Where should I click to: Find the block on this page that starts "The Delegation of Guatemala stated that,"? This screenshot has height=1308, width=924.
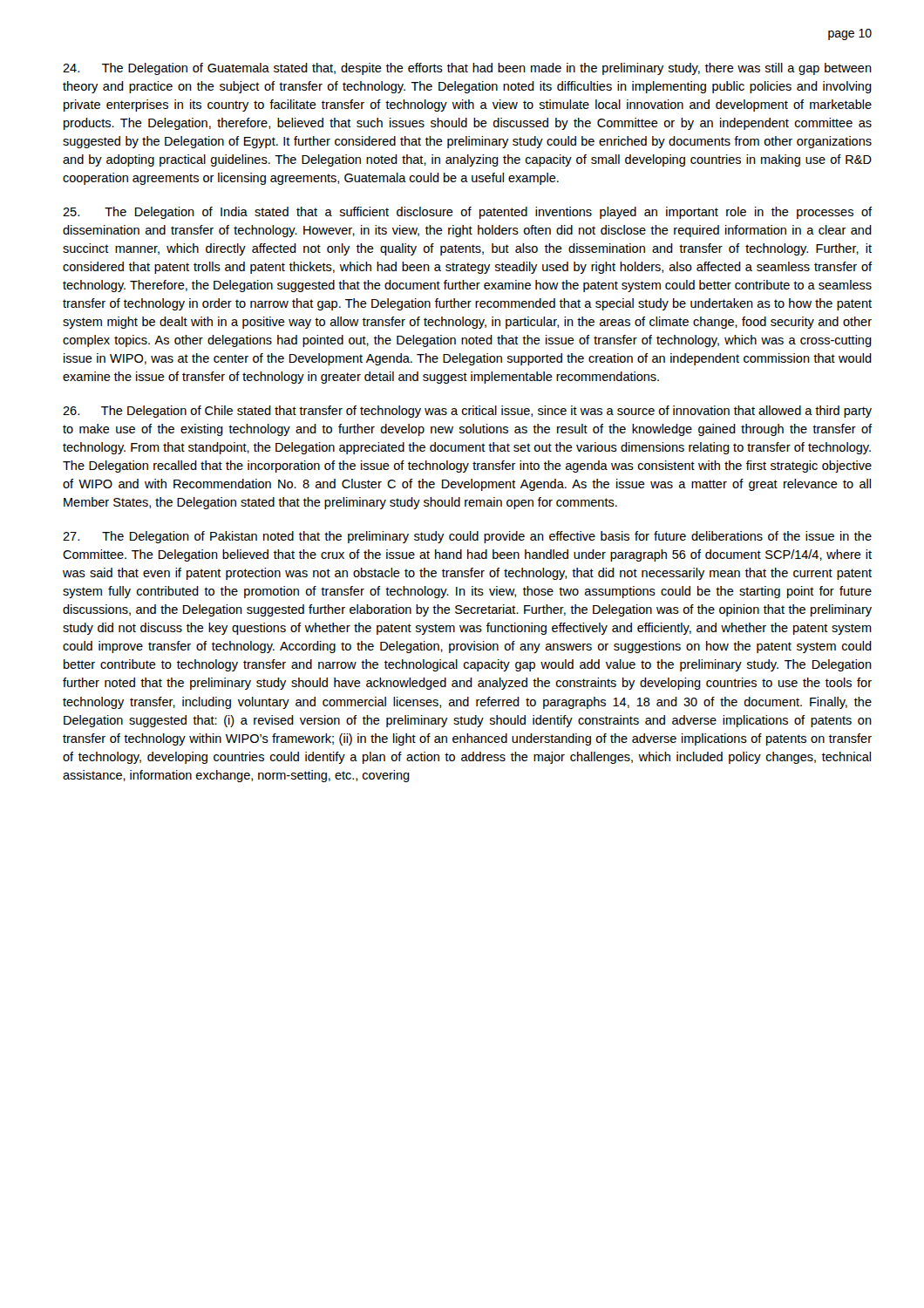click(x=467, y=122)
